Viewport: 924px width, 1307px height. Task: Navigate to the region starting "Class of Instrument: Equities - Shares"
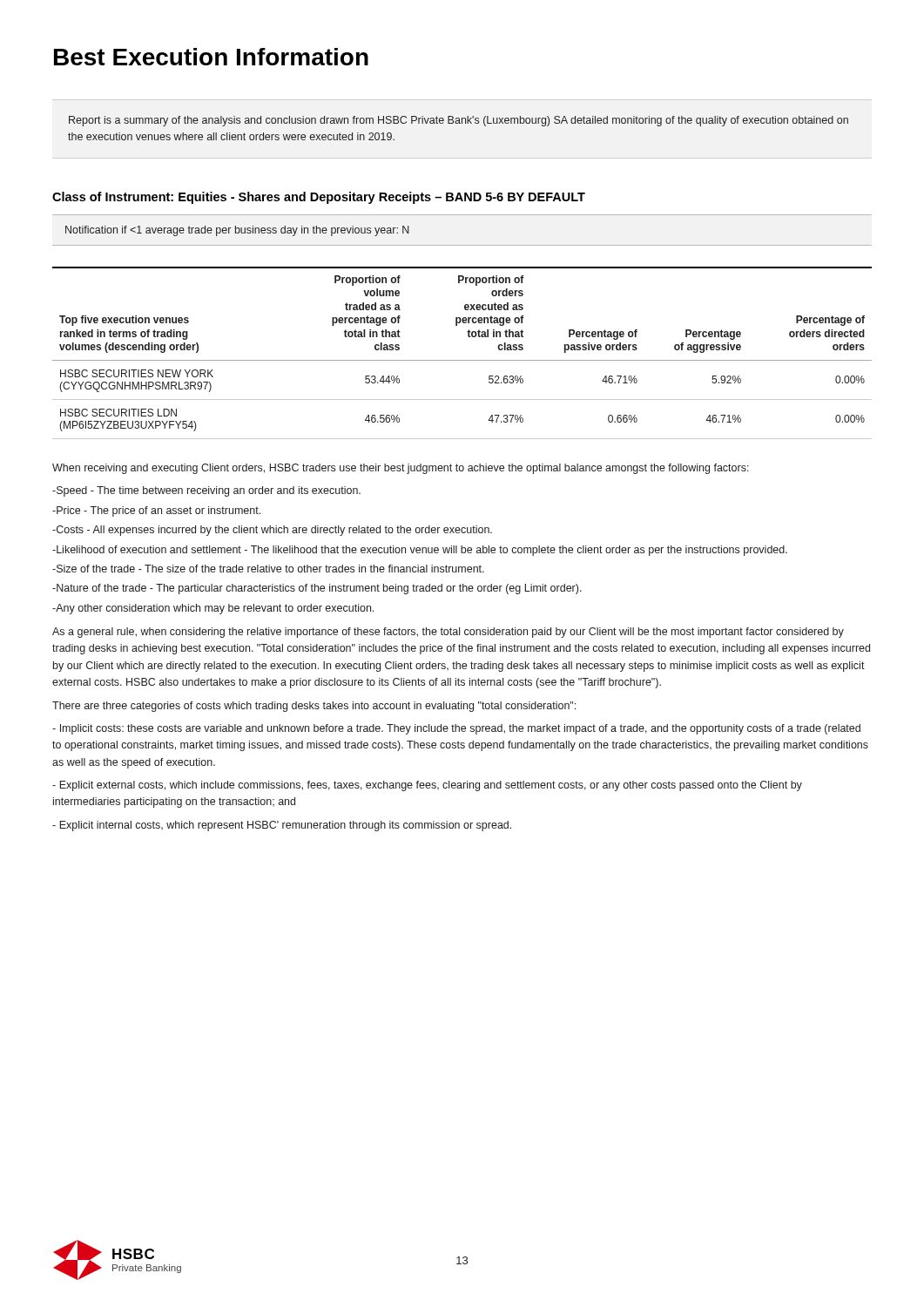tap(319, 197)
